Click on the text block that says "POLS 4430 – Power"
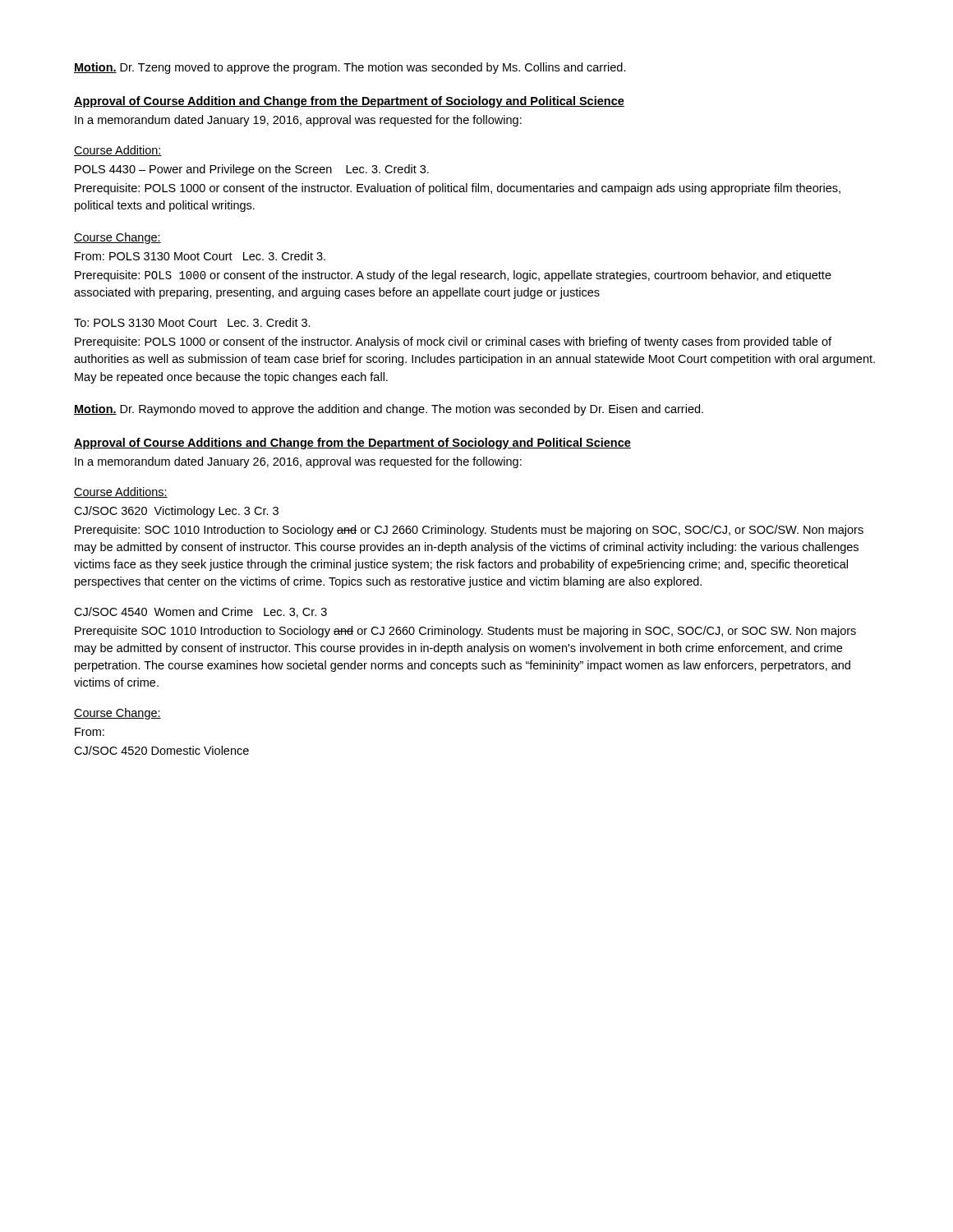 click(x=252, y=170)
